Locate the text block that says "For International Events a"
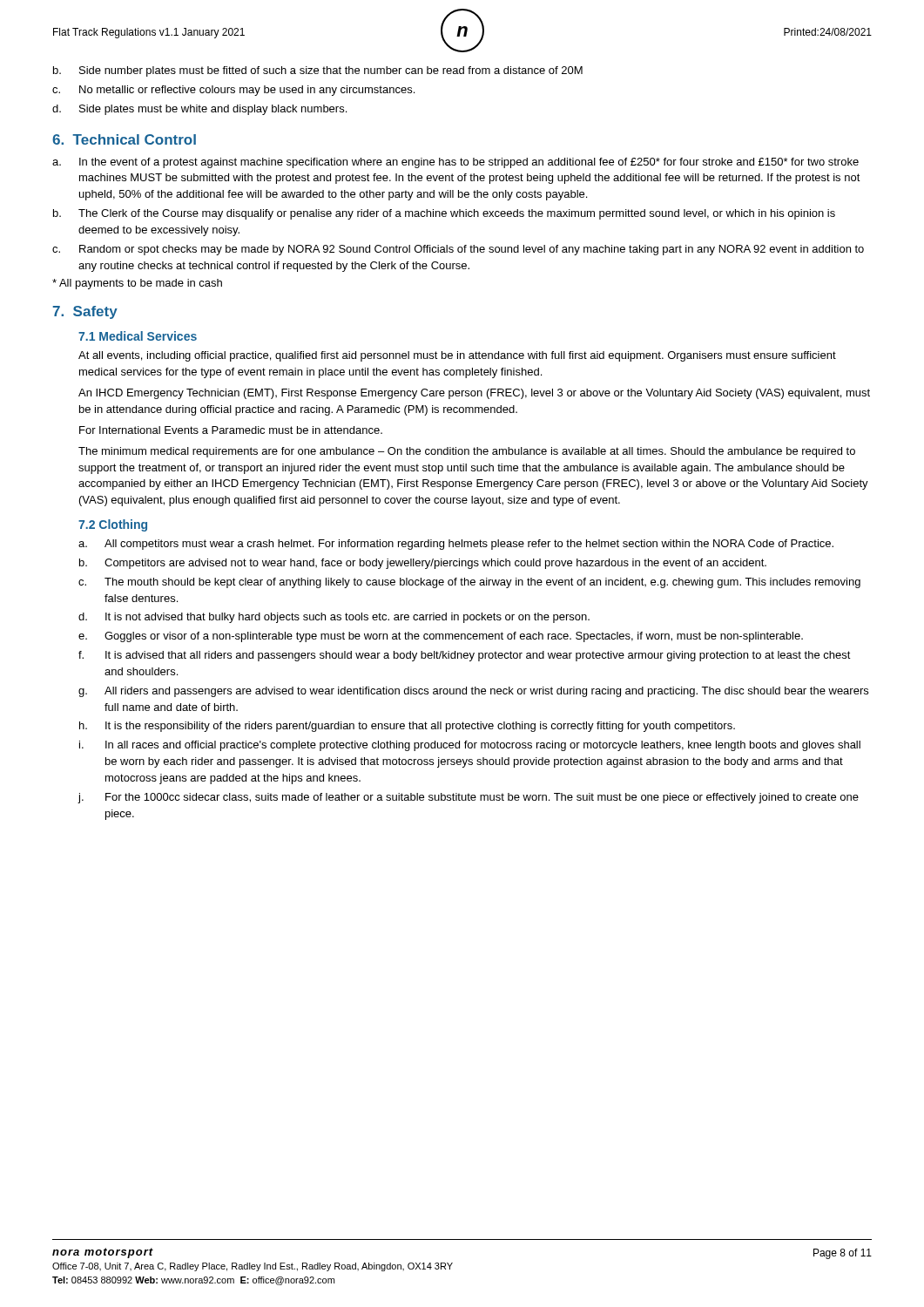This screenshot has width=924, height=1307. point(231,430)
